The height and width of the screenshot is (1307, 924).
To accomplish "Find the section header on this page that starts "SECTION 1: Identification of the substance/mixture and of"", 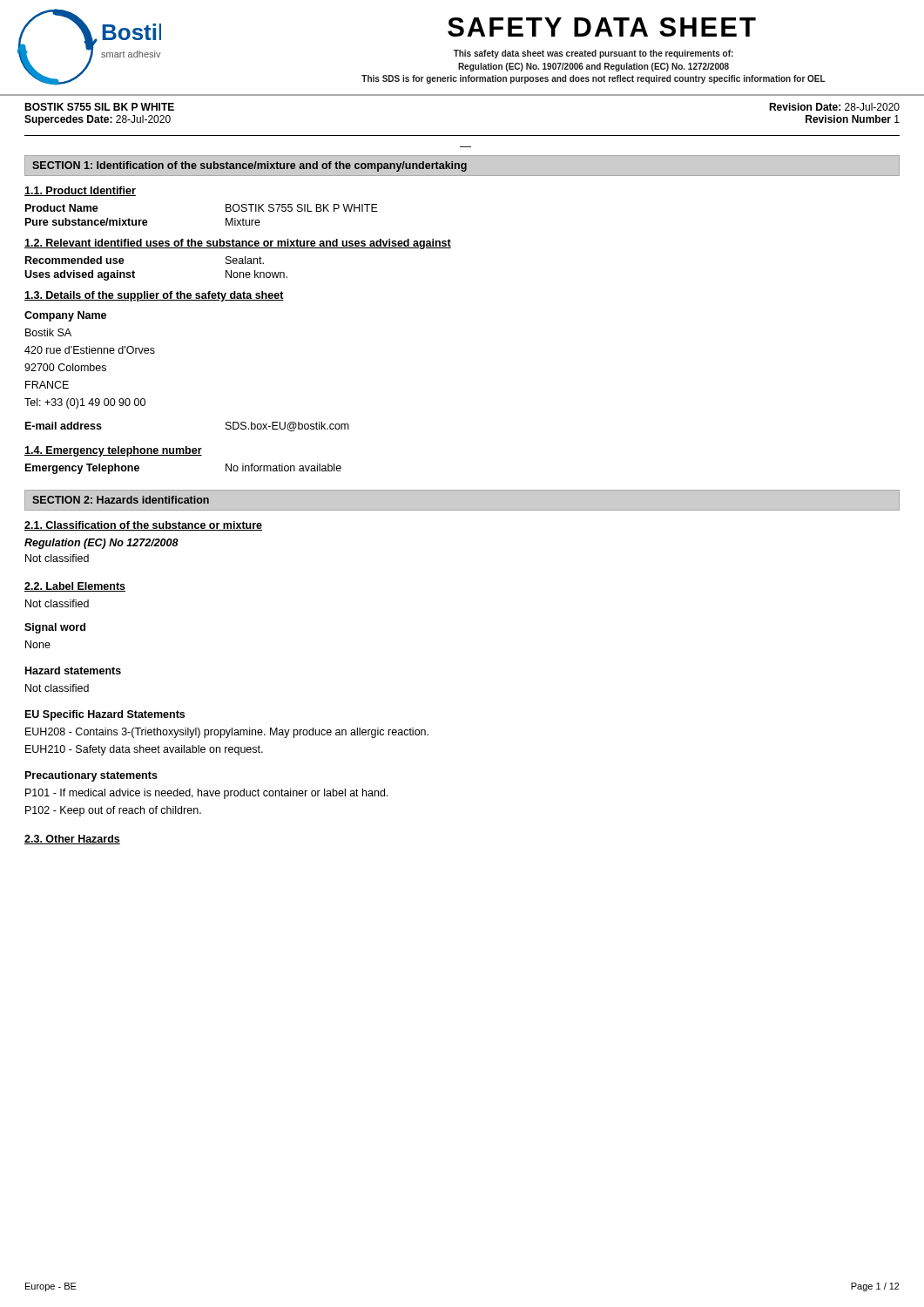I will tap(250, 166).
